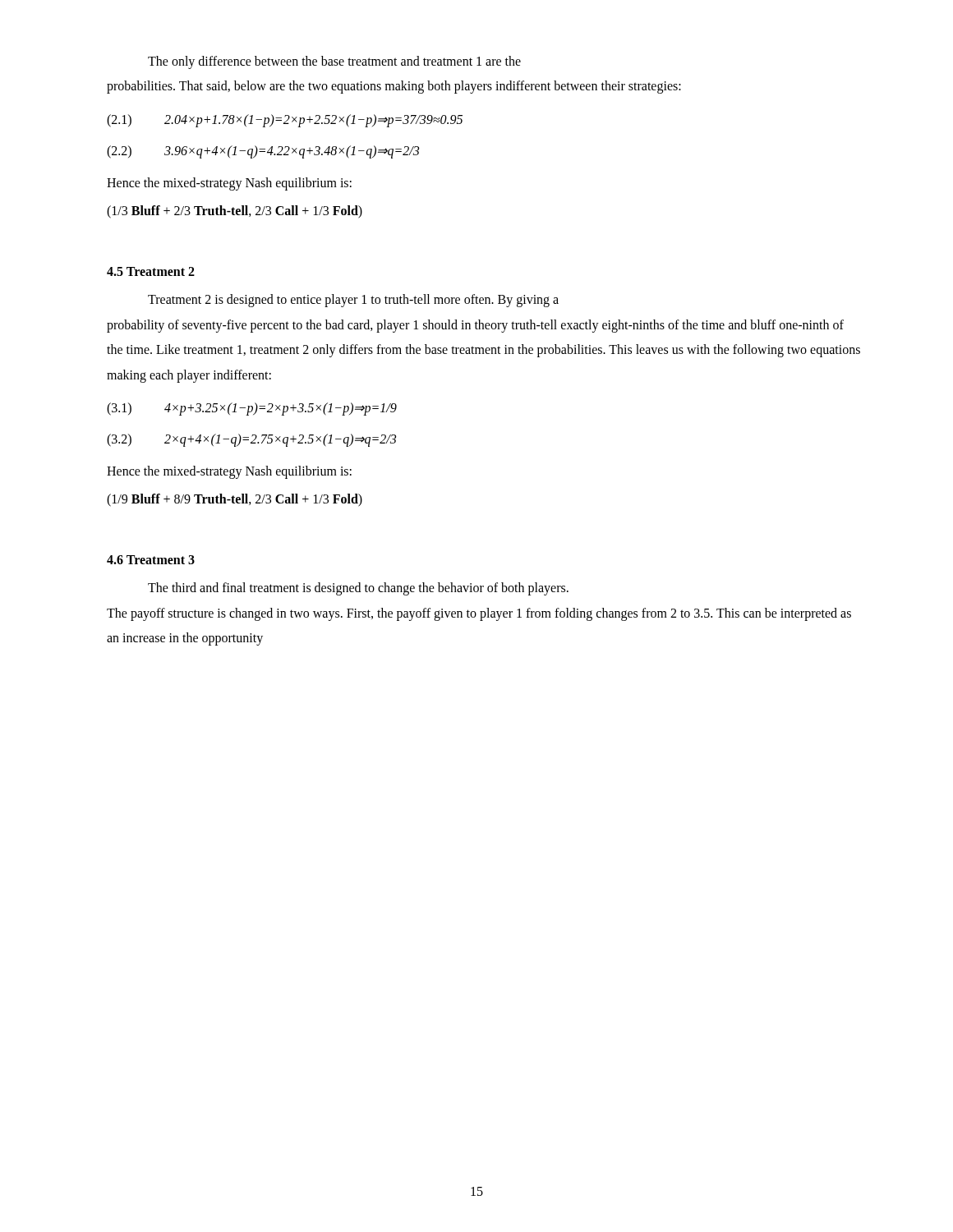The height and width of the screenshot is (1232, 953).
Task: Click the passage that begins "(1/3 Bluff + 2/3 Truth-tell,"
Action: point(235,211)
